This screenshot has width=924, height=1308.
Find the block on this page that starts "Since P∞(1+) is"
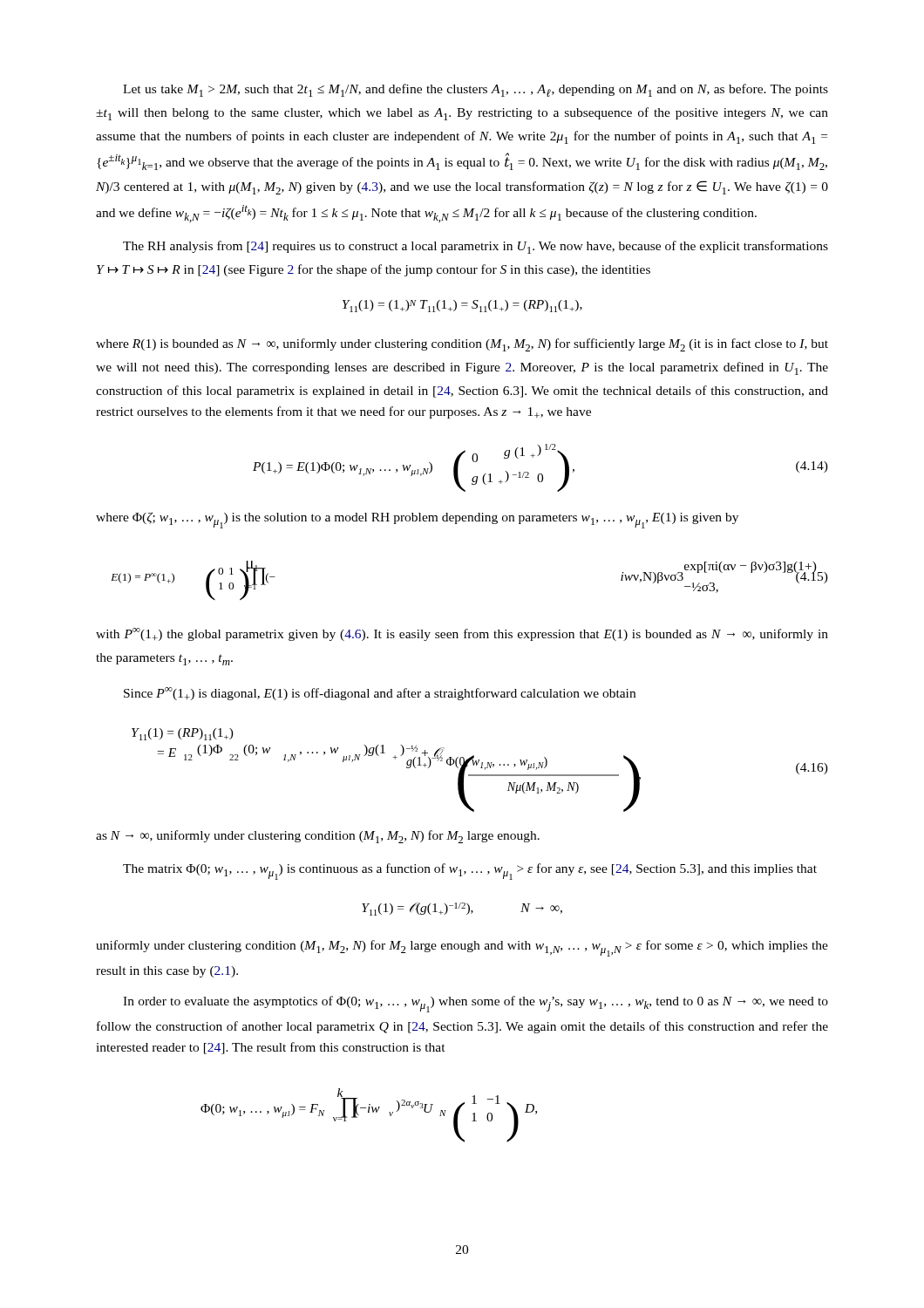462,693
